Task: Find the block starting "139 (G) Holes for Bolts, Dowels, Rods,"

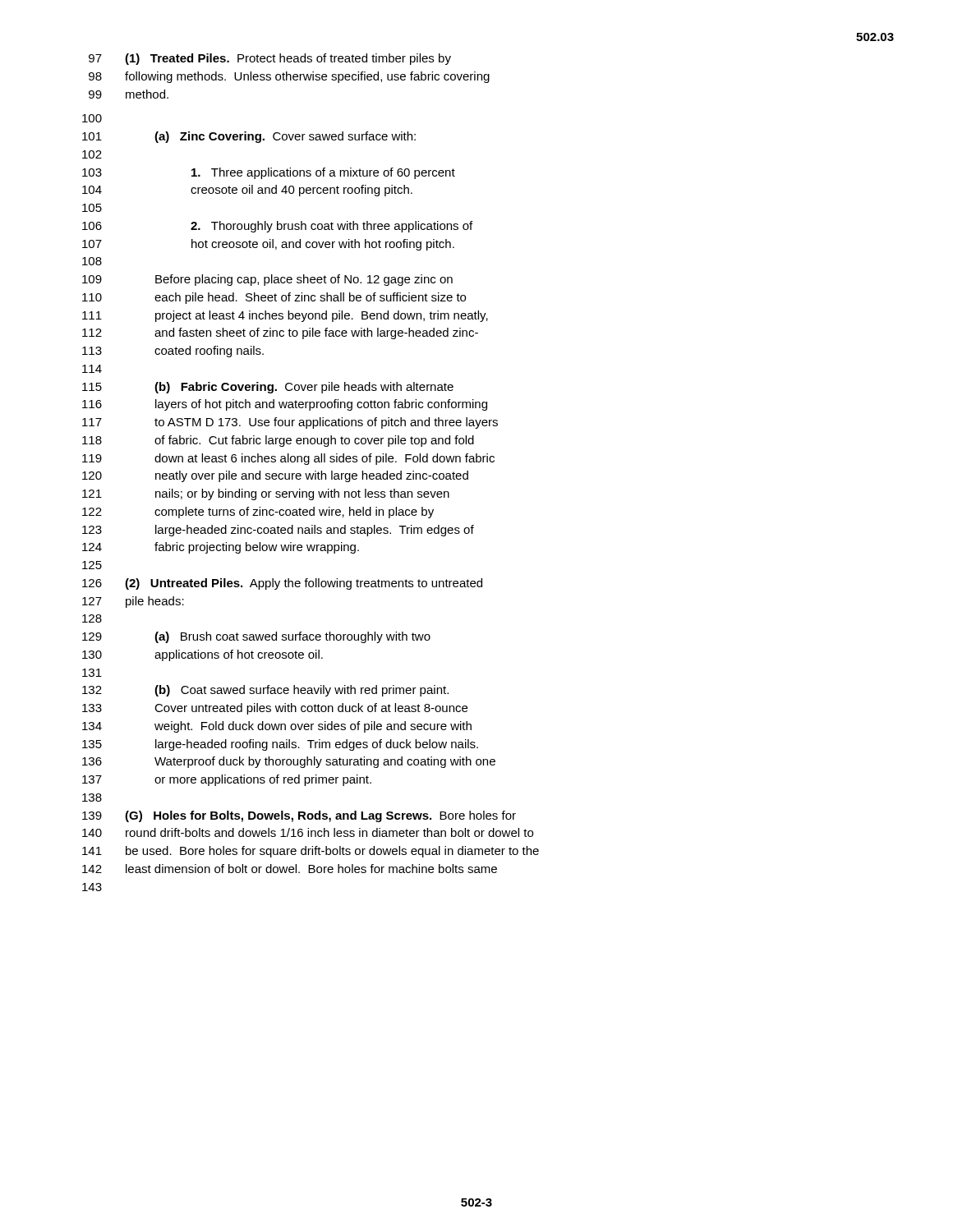Action: (x=476, y=851)
